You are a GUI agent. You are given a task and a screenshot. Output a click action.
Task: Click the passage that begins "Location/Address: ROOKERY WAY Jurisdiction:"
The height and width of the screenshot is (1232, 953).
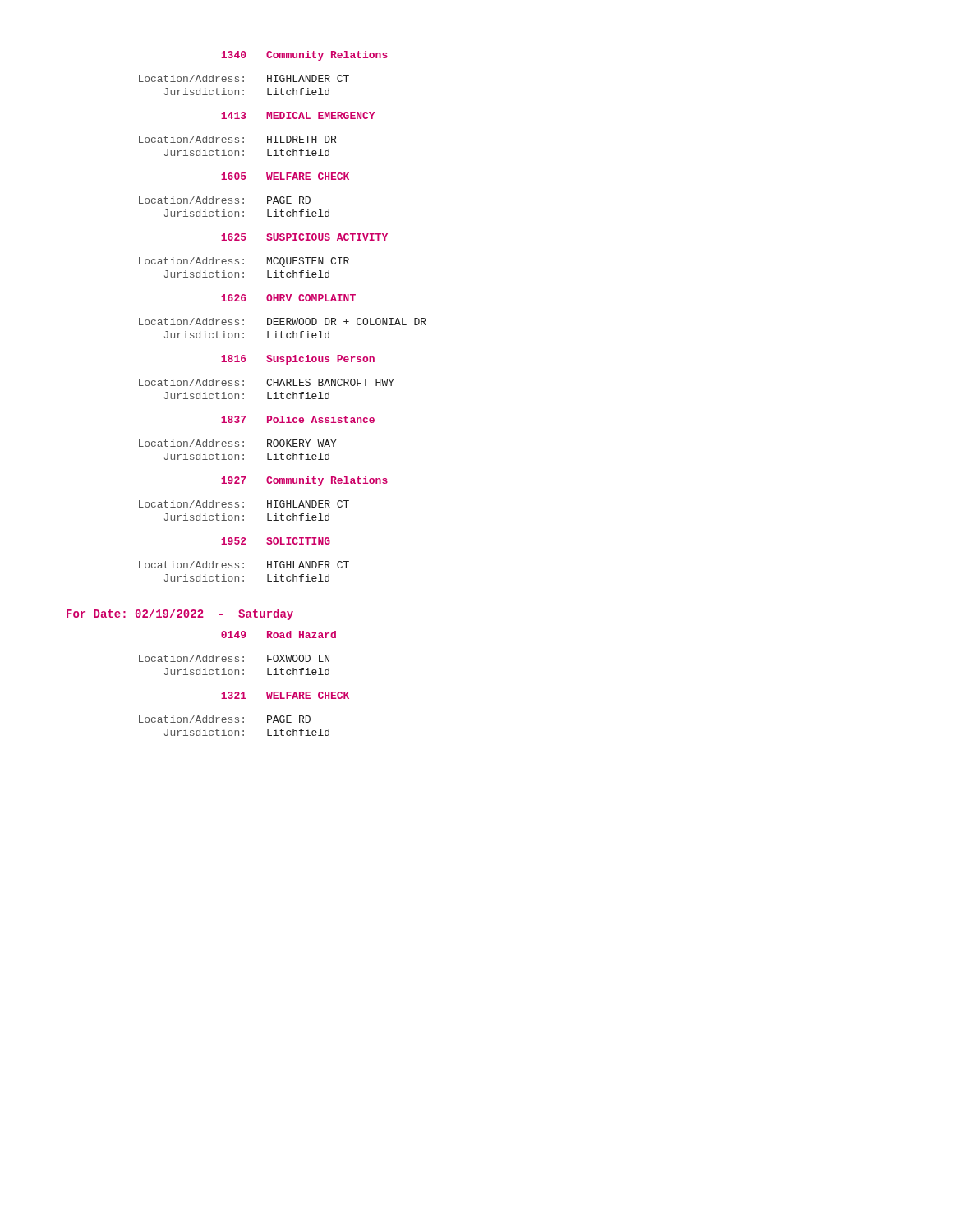point(238,443)
